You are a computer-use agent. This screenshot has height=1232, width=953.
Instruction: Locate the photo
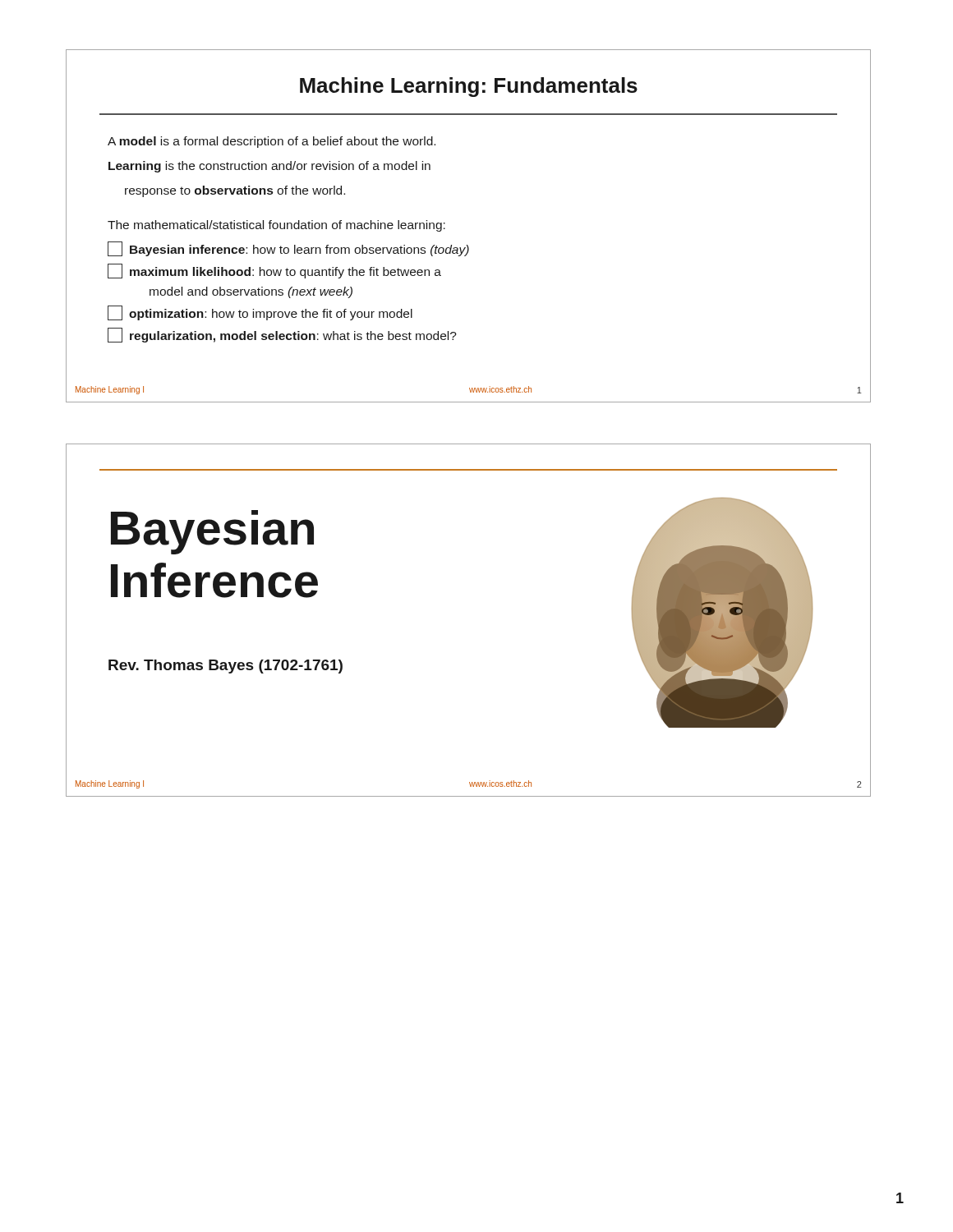click(722, 609)
